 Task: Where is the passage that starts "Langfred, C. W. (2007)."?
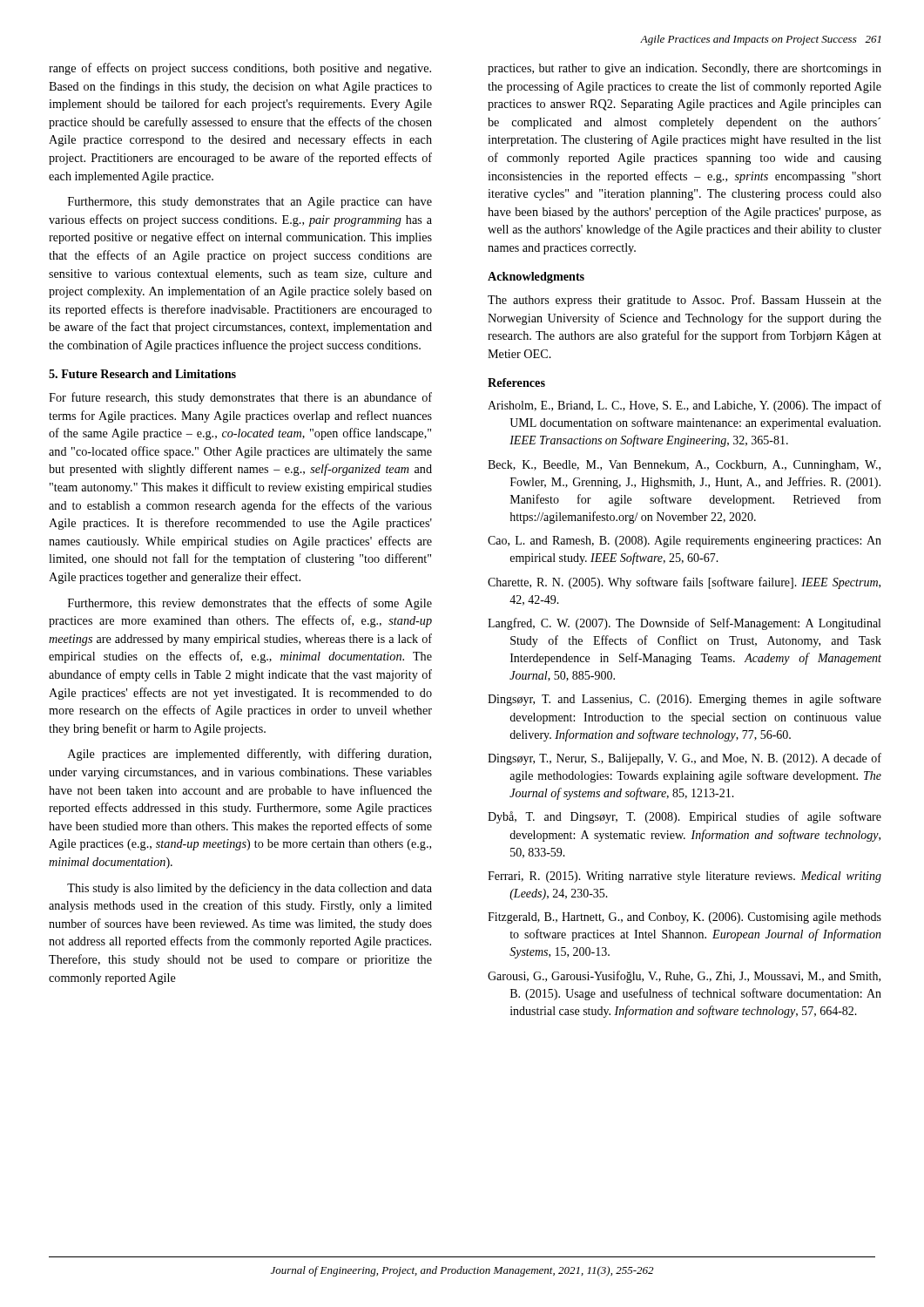684,650
